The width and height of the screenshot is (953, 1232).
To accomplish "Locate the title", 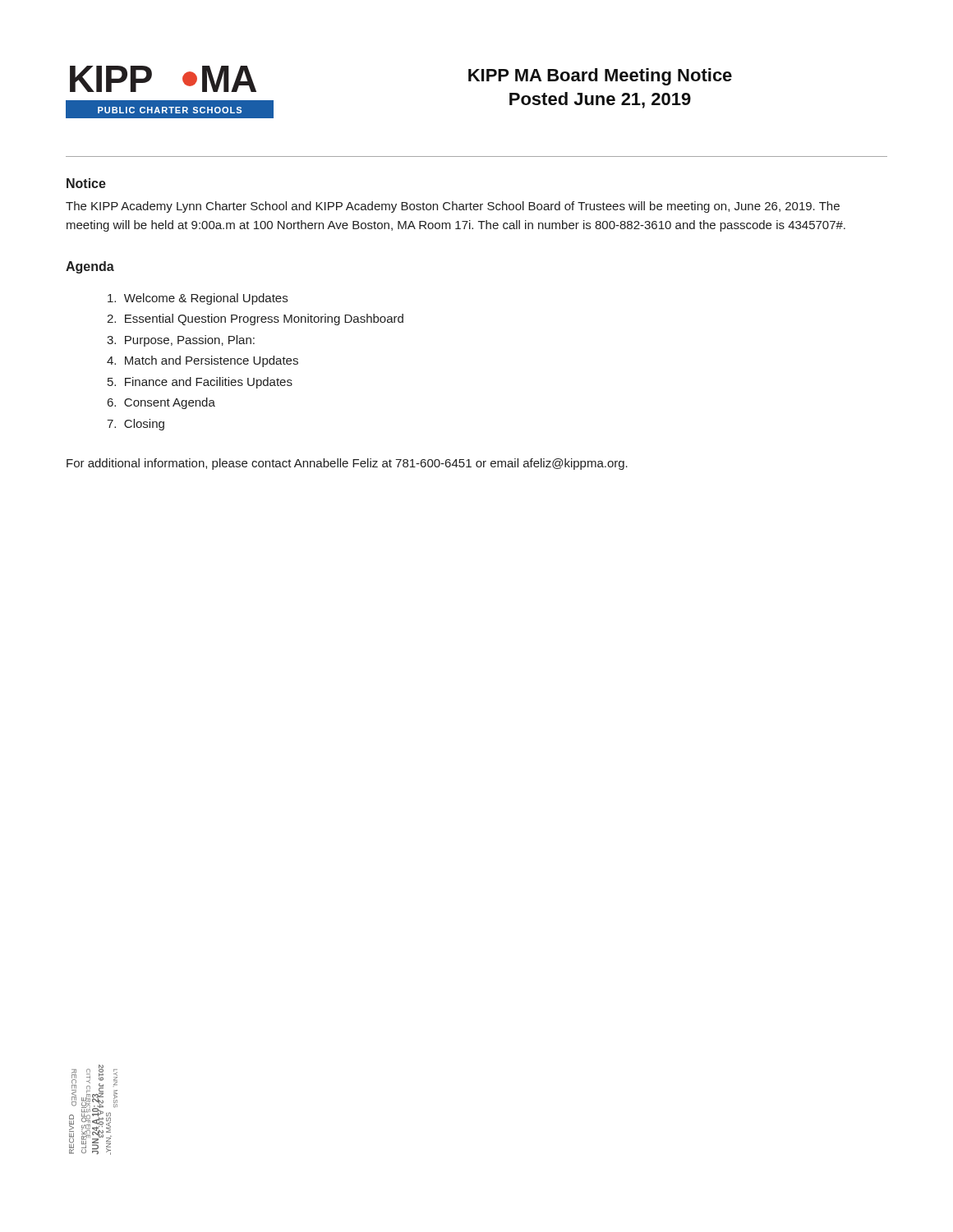I will [600, 88].
